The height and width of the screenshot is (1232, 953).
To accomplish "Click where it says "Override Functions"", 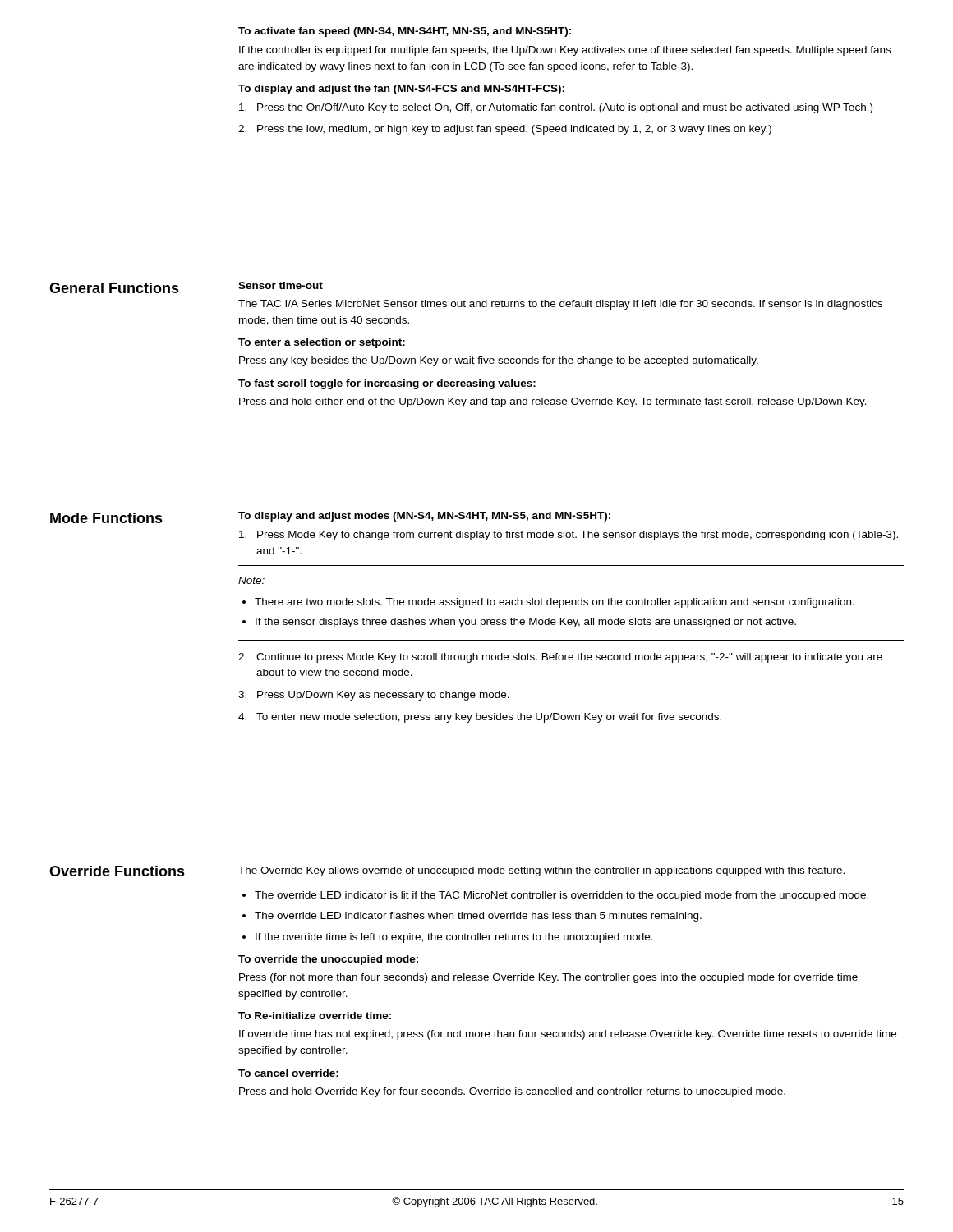I will point(117,871).
